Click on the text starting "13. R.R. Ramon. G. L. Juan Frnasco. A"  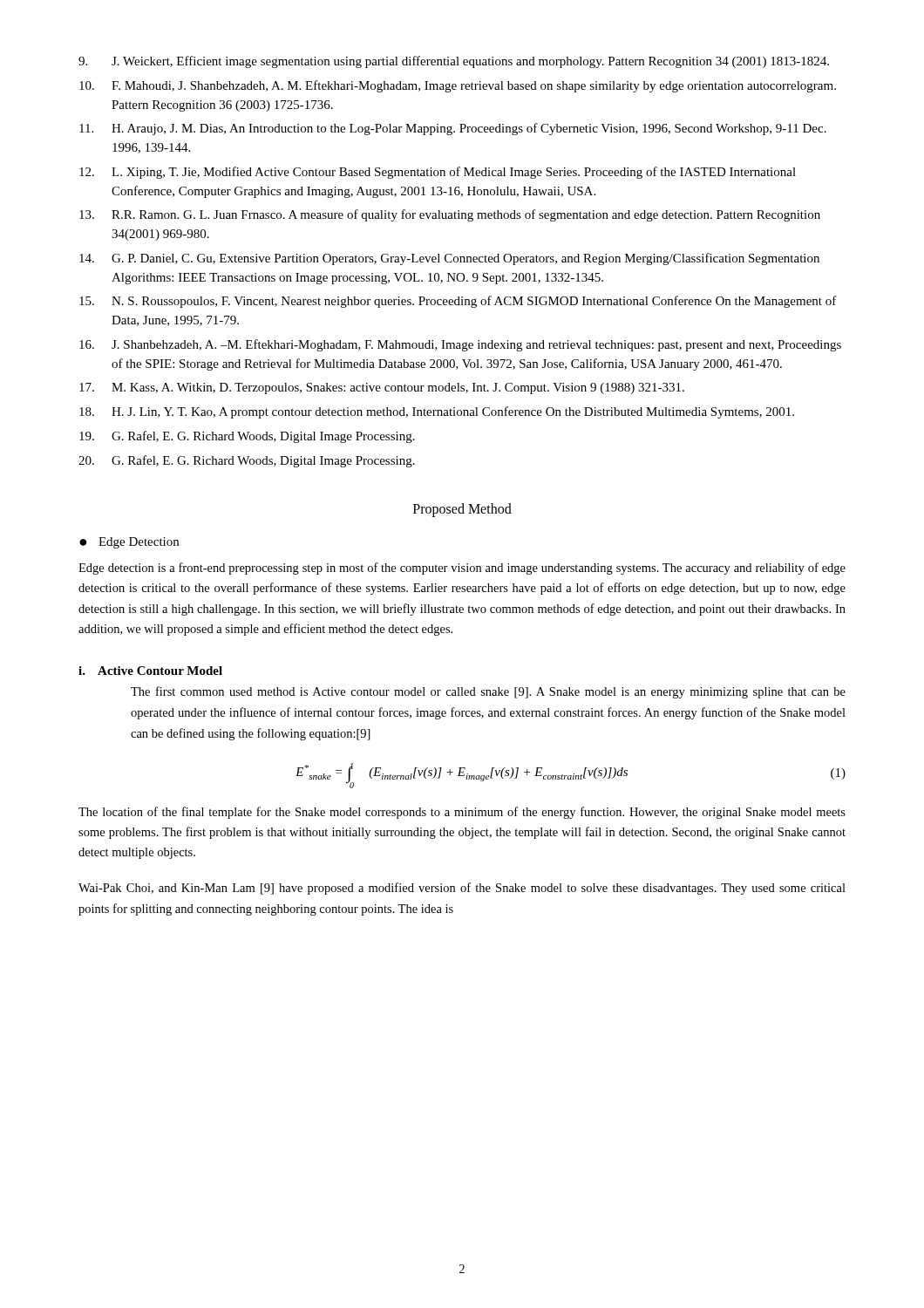pos(462,225)
